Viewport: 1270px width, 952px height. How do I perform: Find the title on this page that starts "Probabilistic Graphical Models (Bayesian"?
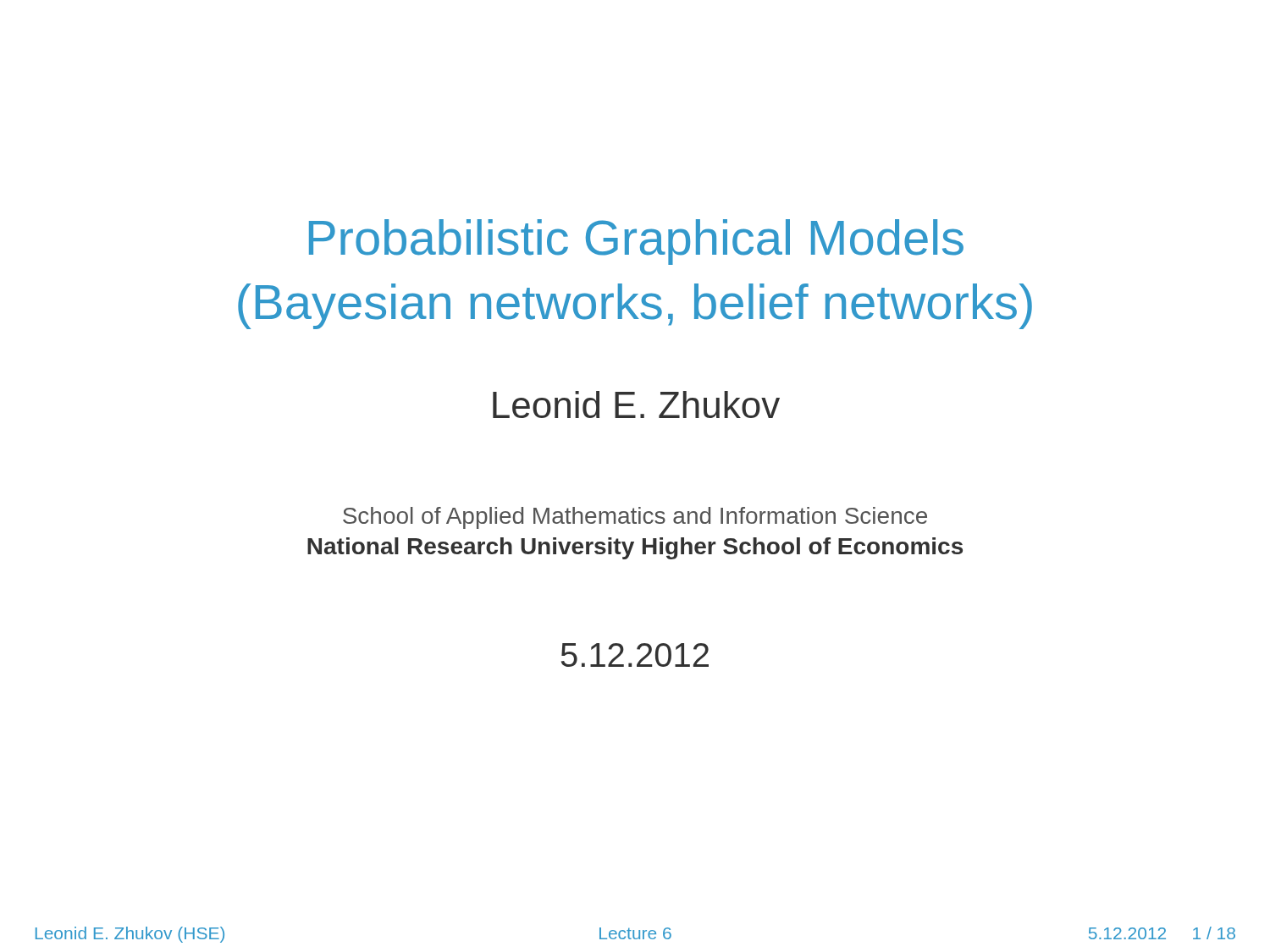(635, 270)
